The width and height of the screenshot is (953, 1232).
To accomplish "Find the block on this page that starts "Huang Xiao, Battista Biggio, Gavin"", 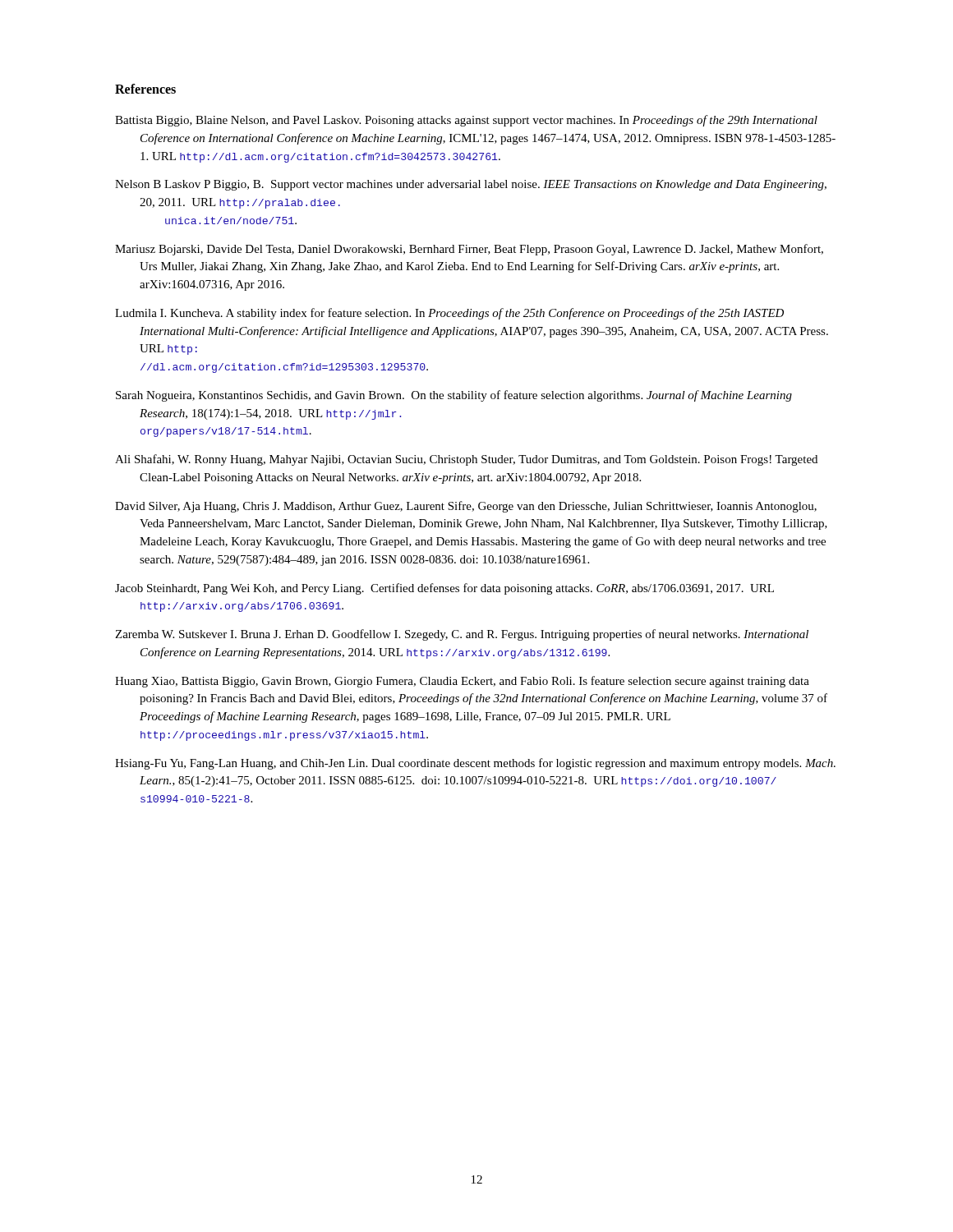I will [x=471, y=708].
